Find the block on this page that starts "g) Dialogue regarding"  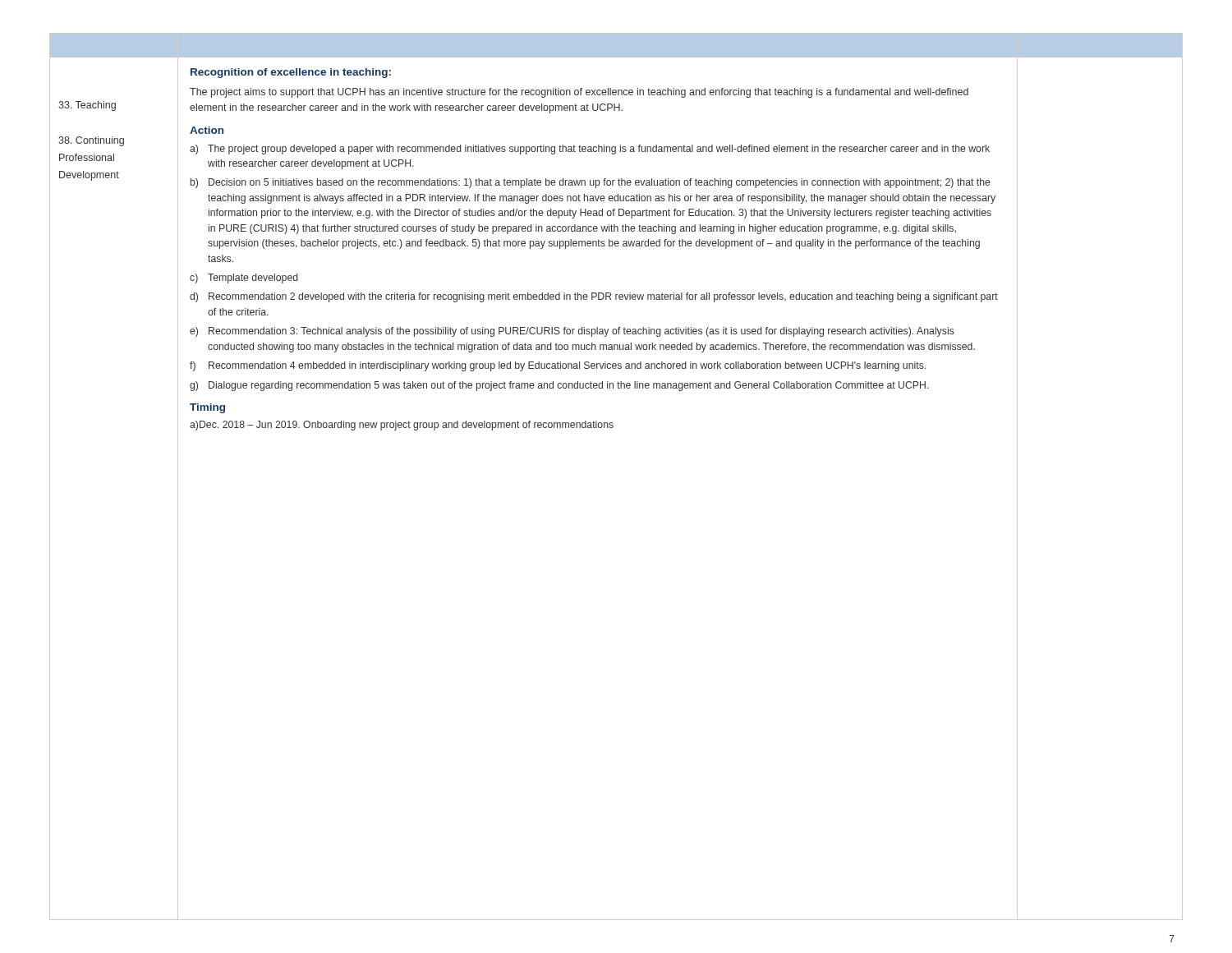click(596, 385)
